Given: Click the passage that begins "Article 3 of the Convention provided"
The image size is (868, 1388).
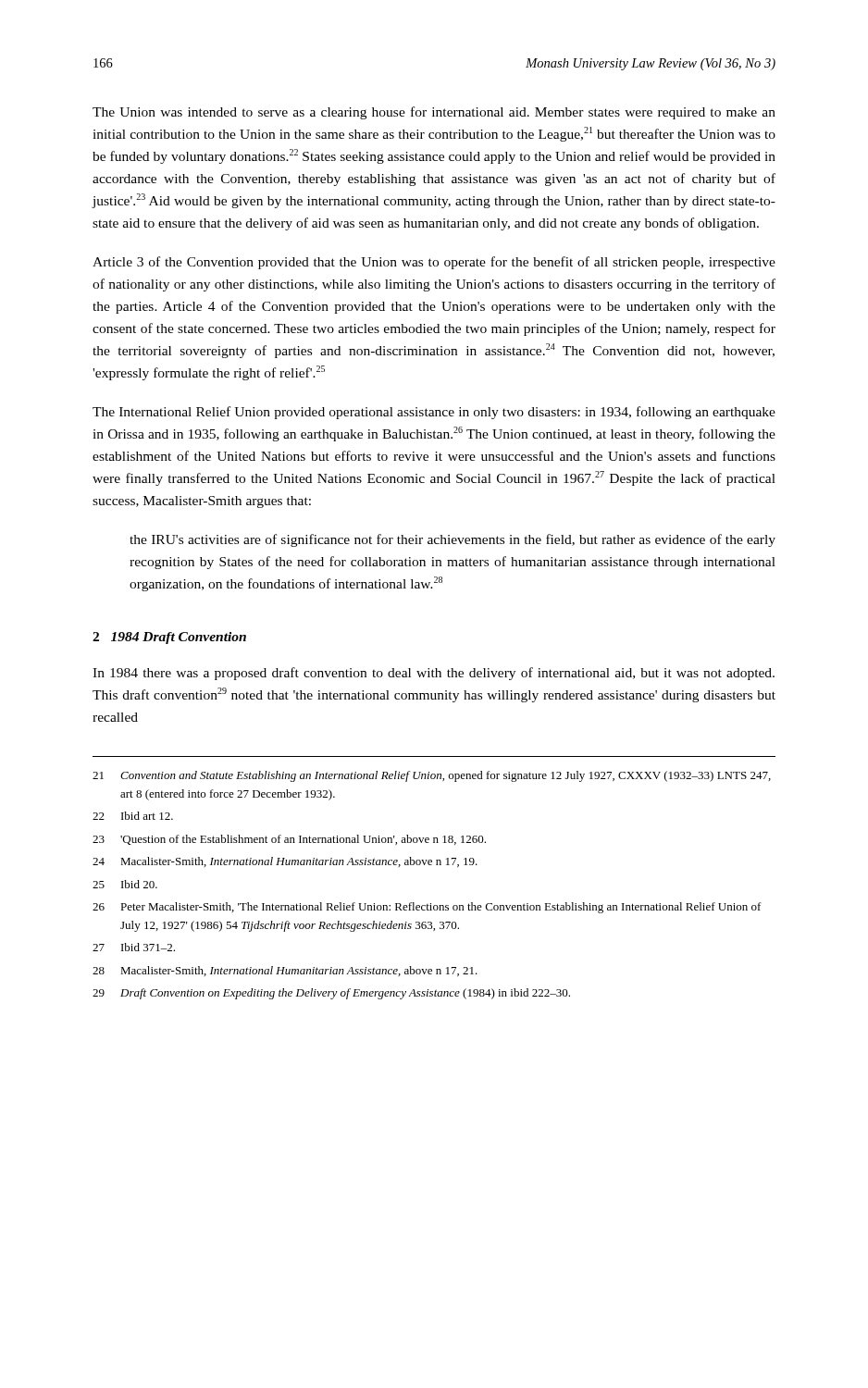Looking at the screenshot, I should [434, 317].
